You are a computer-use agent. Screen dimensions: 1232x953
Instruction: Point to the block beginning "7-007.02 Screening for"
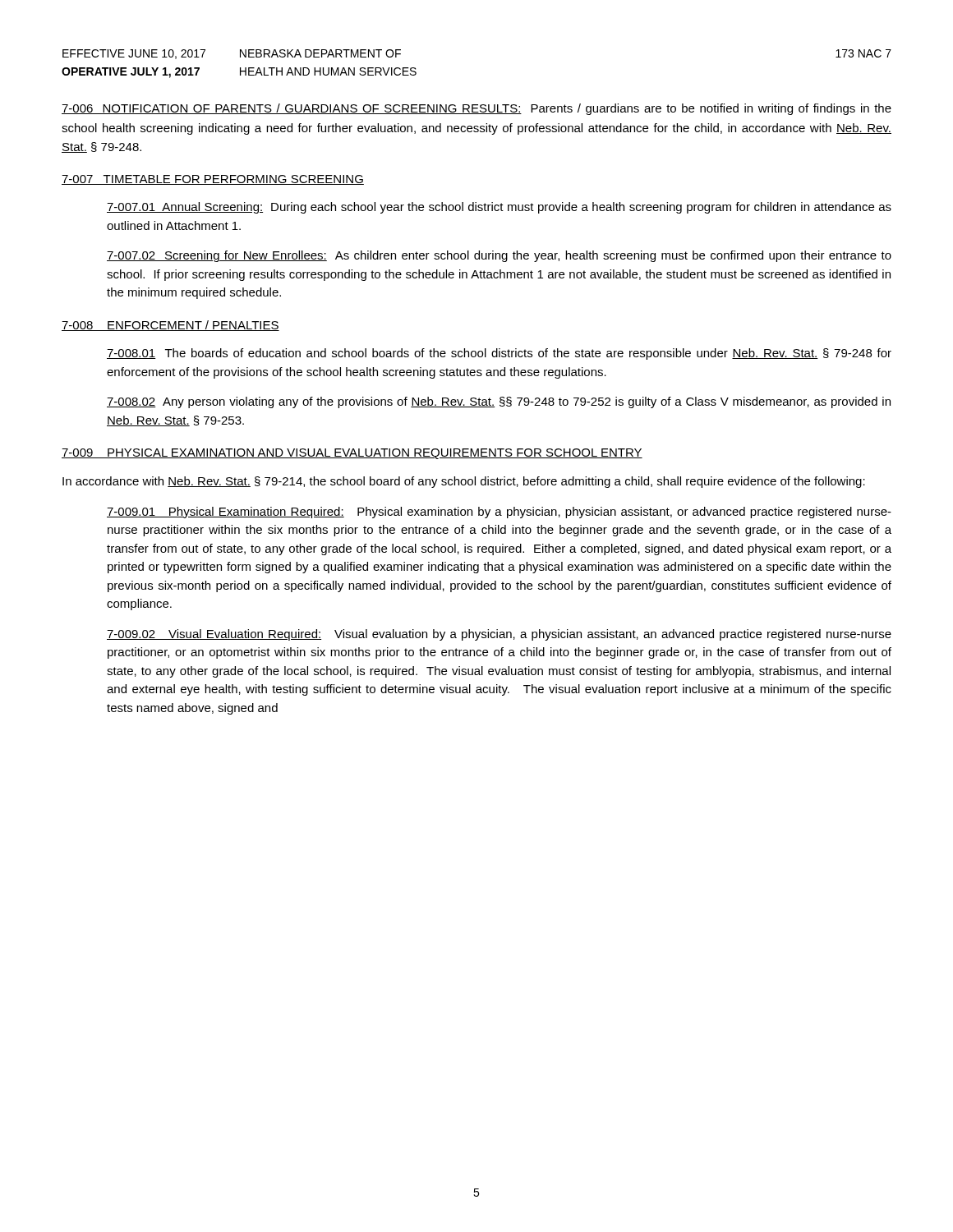click(x=499, y=274)
